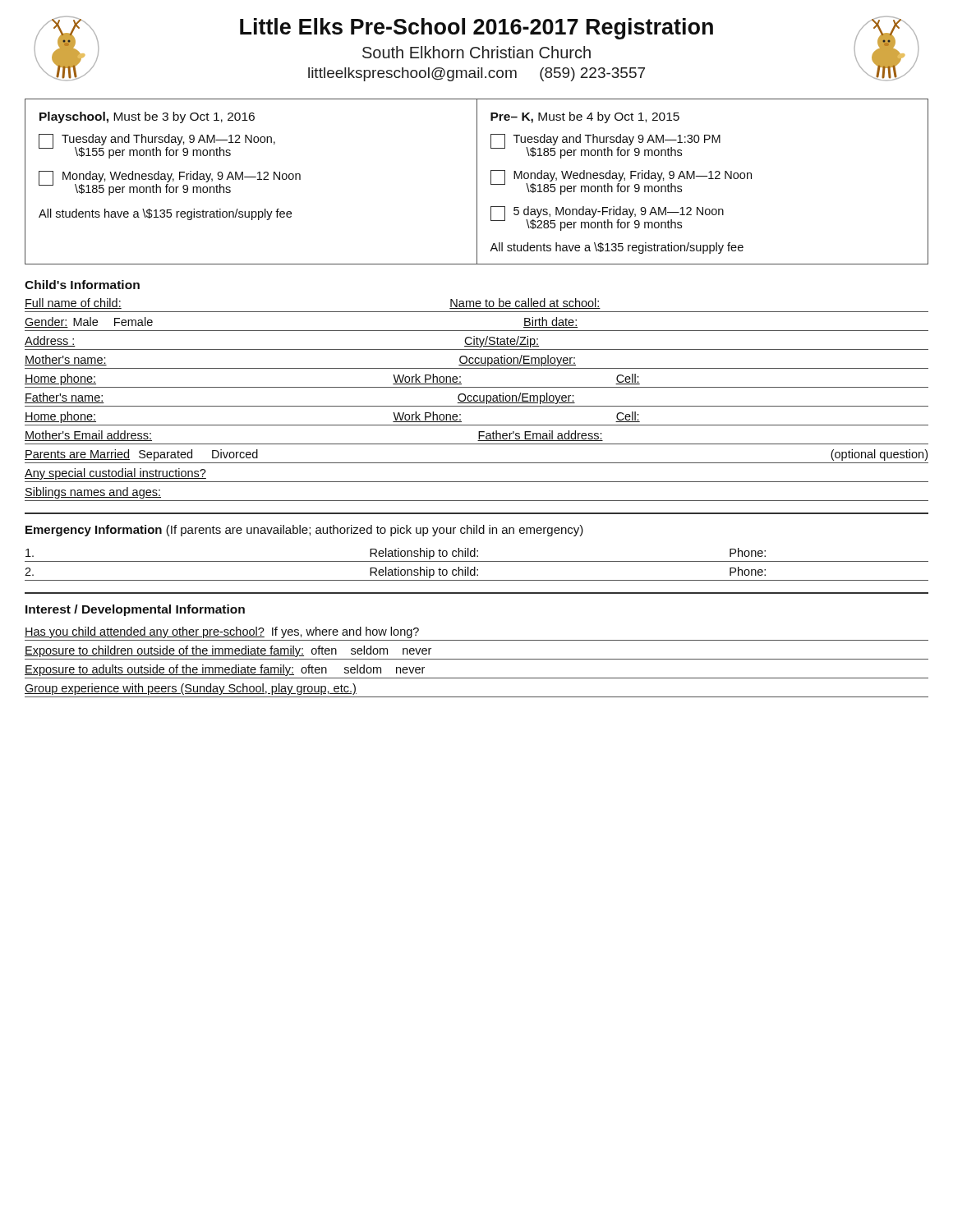The height and width of the screenshot is (1232, 953).
Task: Find the text block starting "Exposure to children outside of the"
Action: (x=228, y=650)
